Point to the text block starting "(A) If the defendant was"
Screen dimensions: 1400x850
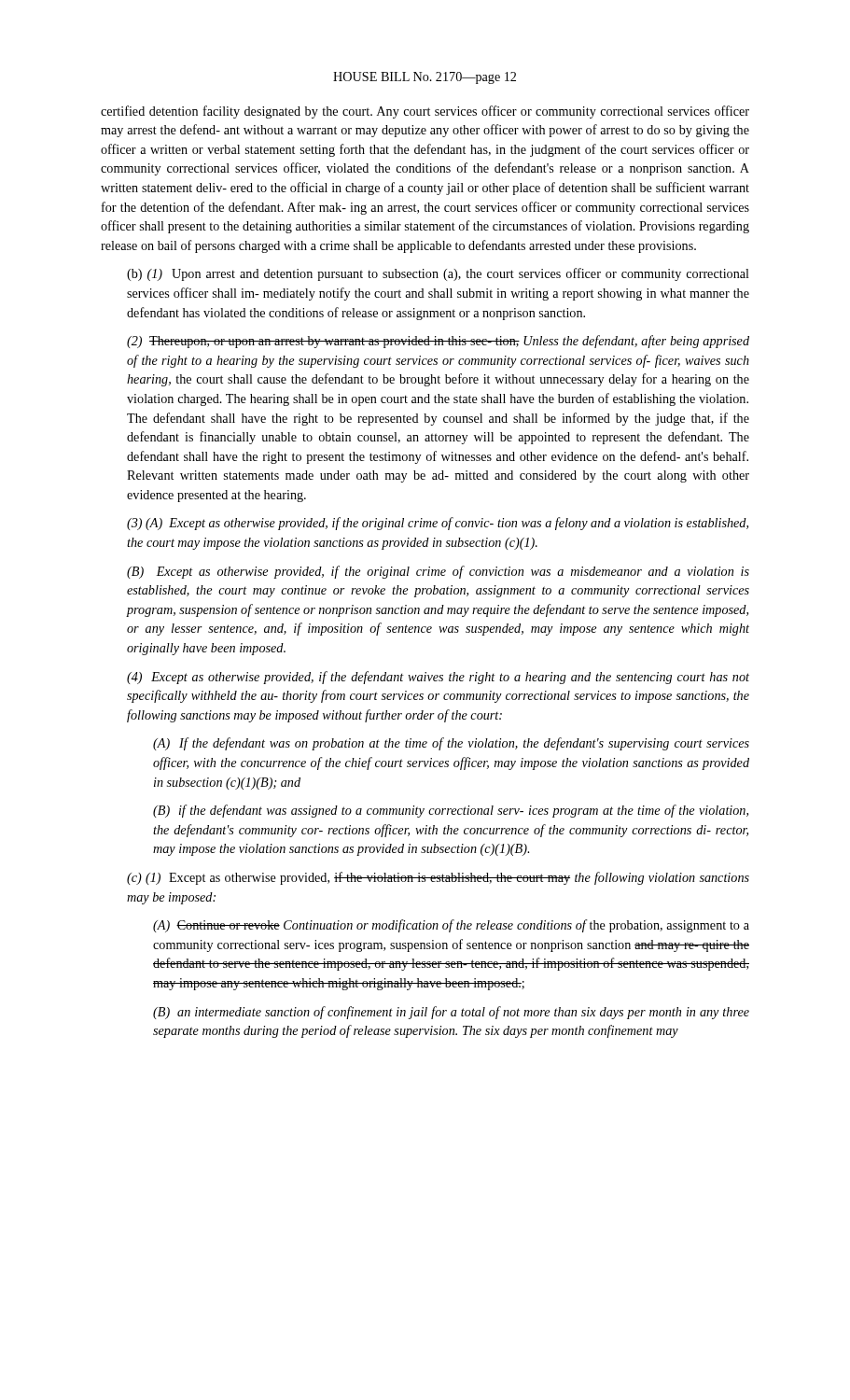451,763
